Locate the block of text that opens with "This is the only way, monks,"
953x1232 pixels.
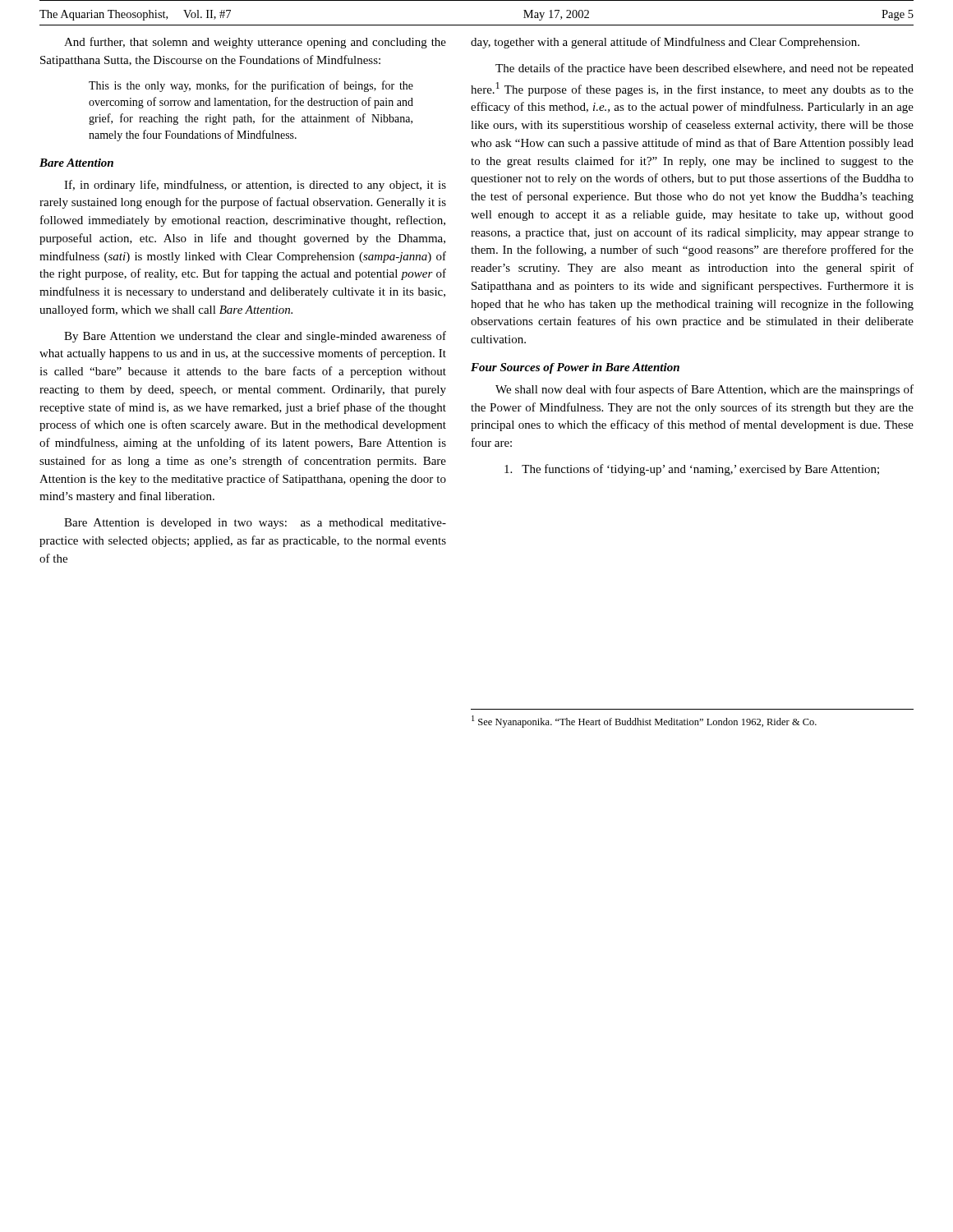point(251,110)
